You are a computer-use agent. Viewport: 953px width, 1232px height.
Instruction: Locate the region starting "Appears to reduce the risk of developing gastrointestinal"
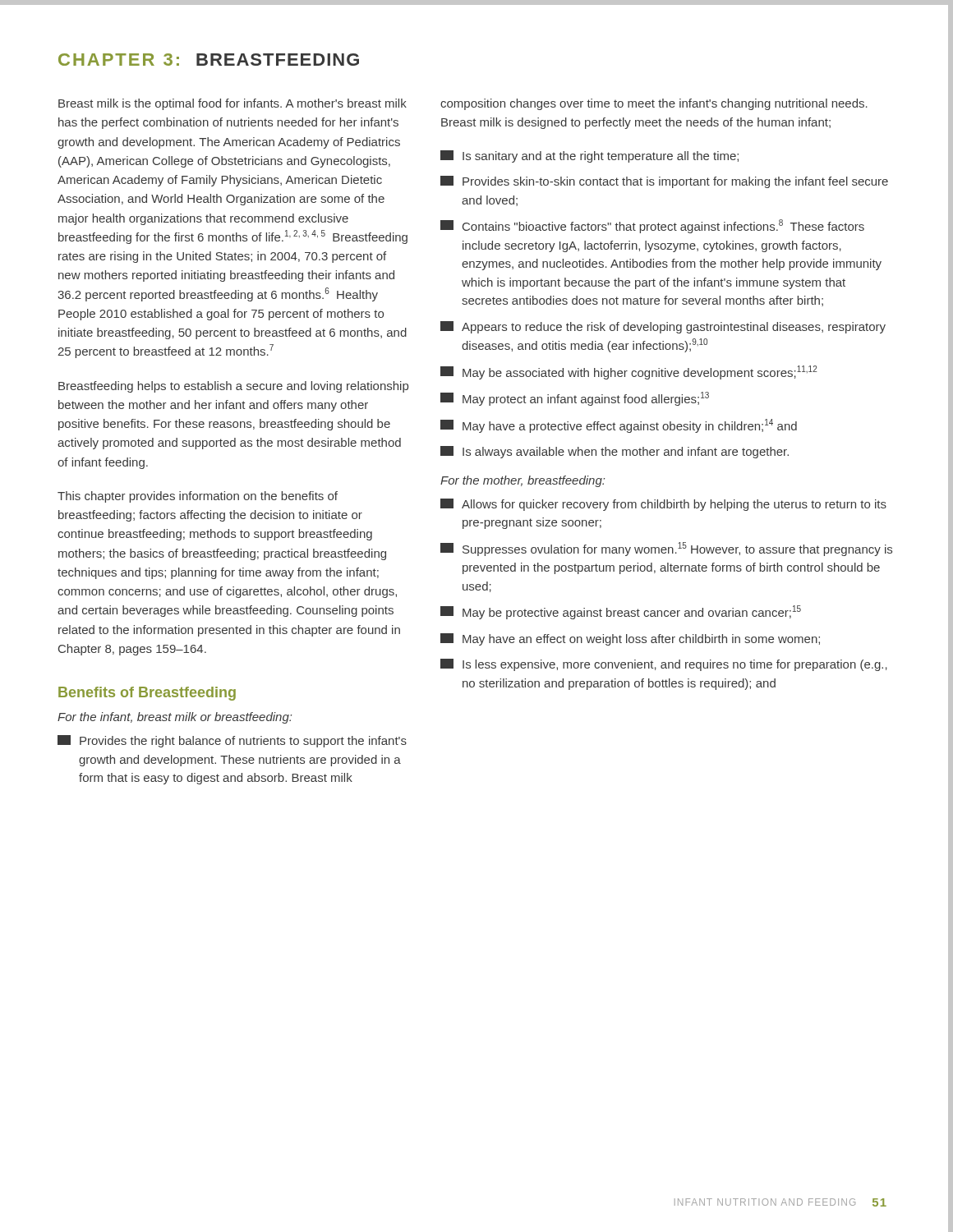pos(668,336)
